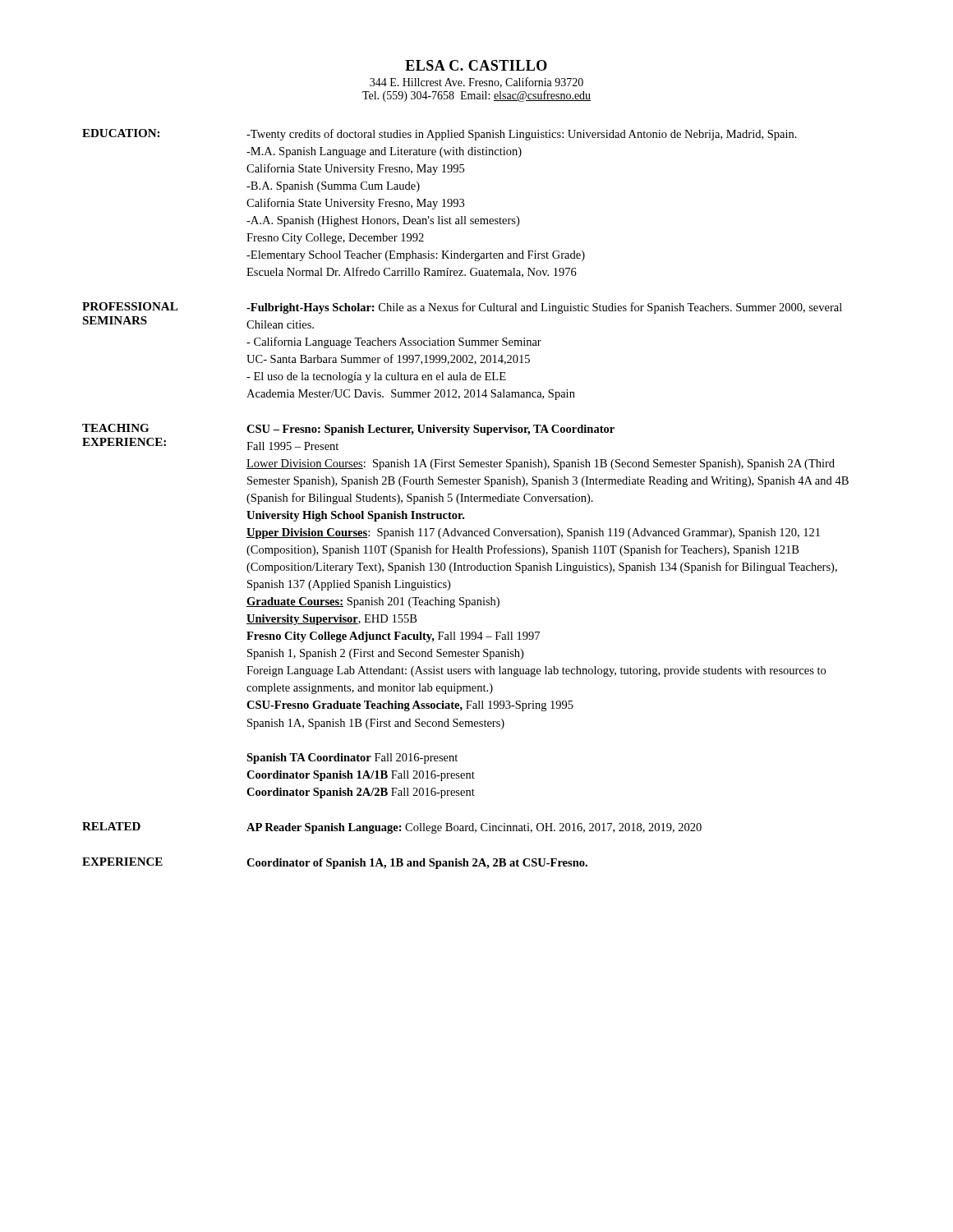Find the text block that says "344 E. Hillcrest Ave. Fresno, California 93720 Tel."
This screenshot has height=1232, width=953.
[476, 89]
